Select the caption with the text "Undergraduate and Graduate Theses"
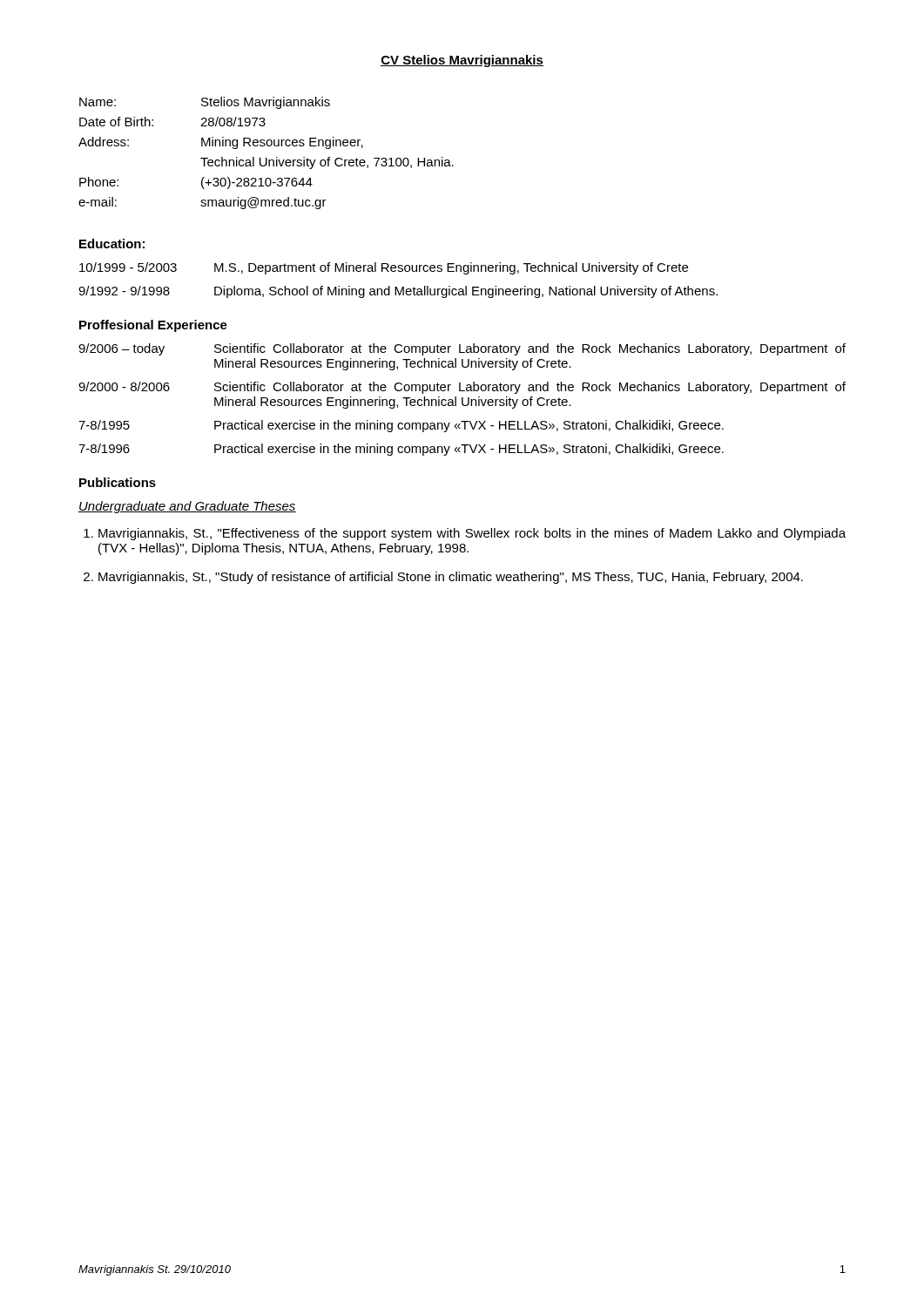 coord(187,506)
